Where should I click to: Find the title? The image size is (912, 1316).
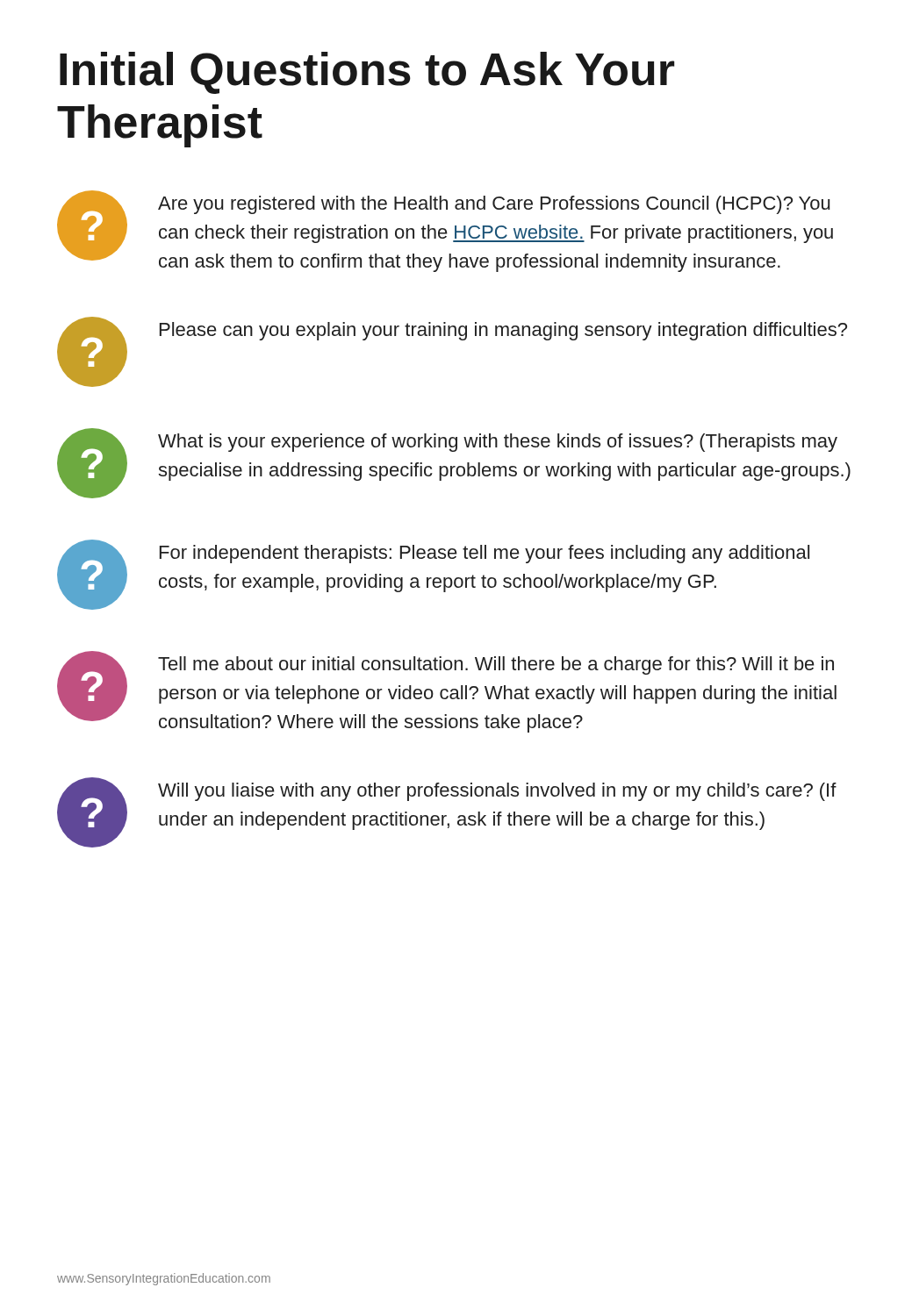[456, 96]
